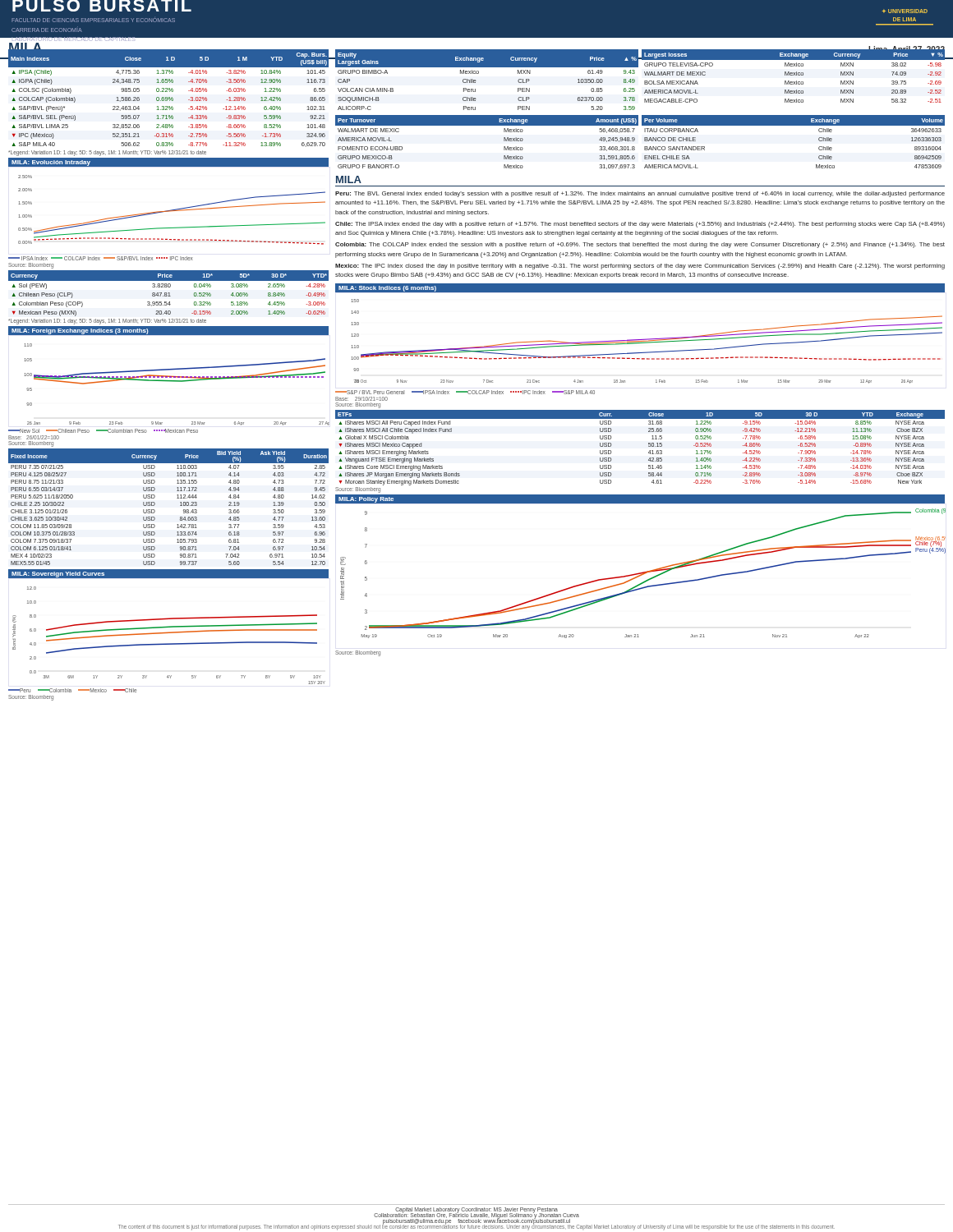
Task: Select the passage starting "Chile: The IPSA index"
Action: (x=640, y=228)
